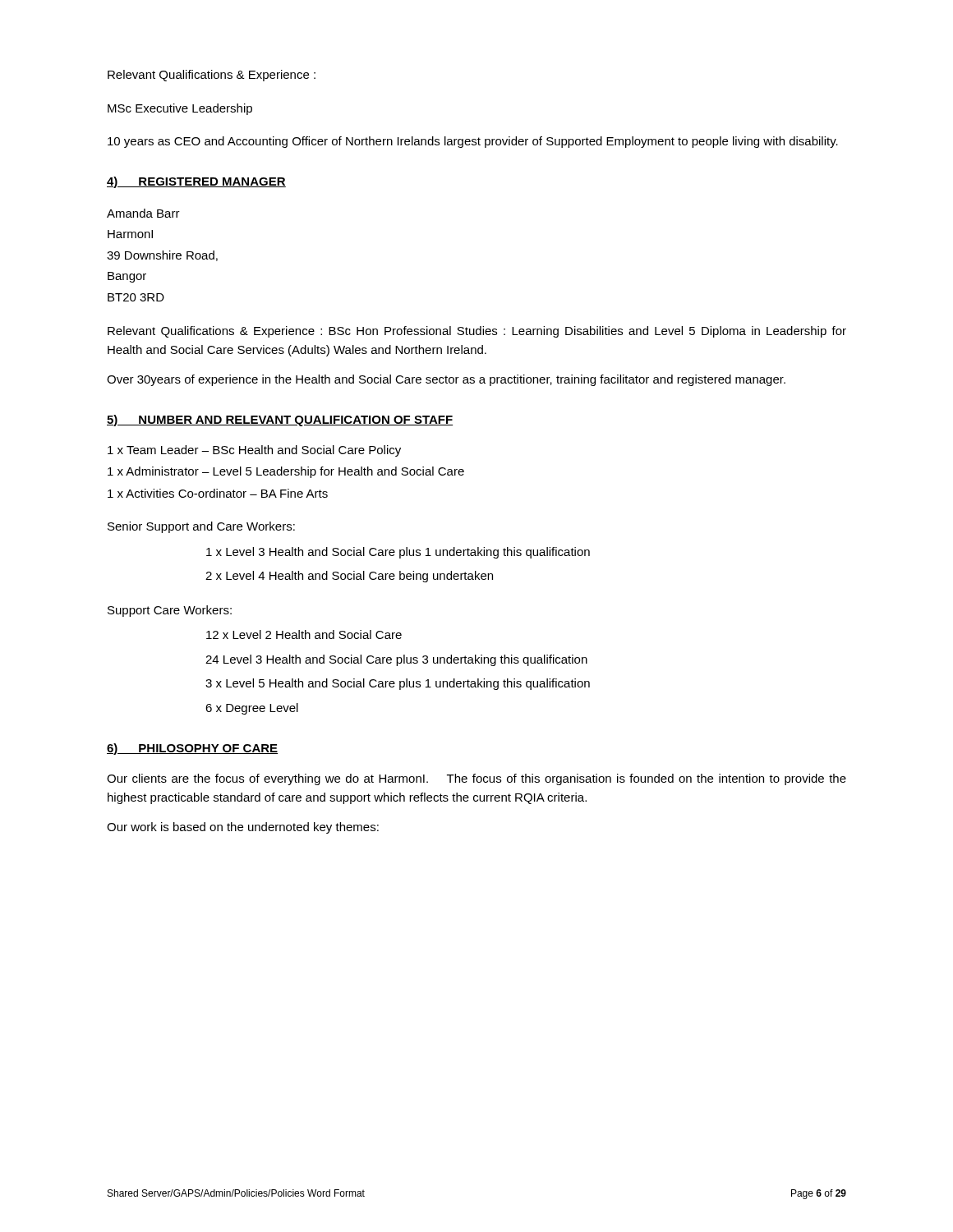Find "4) REGISTERED MANAGER" on this page

[x=196, y=181]
